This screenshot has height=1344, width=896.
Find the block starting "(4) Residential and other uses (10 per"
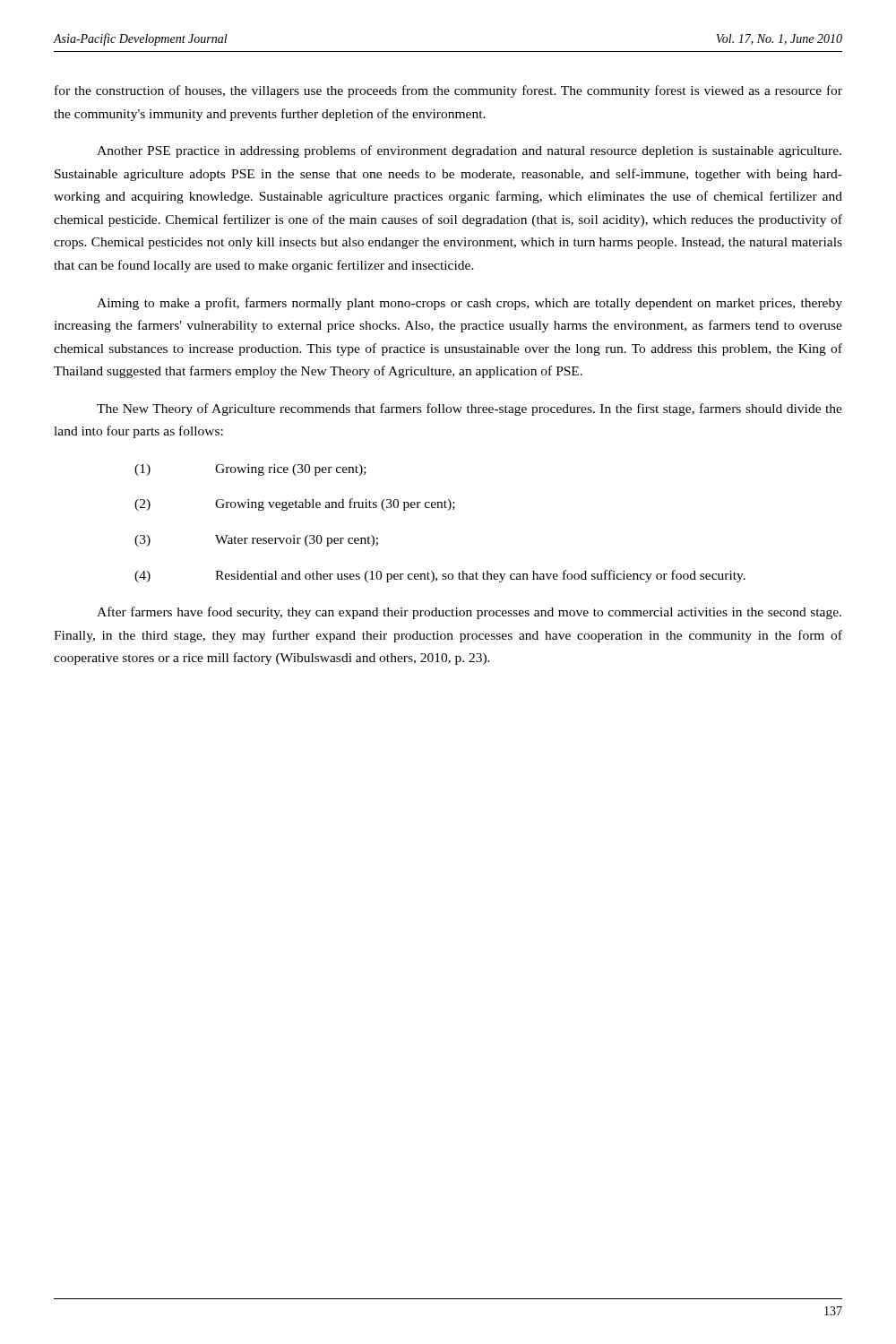pyautogui.click(x=448, y=575)
